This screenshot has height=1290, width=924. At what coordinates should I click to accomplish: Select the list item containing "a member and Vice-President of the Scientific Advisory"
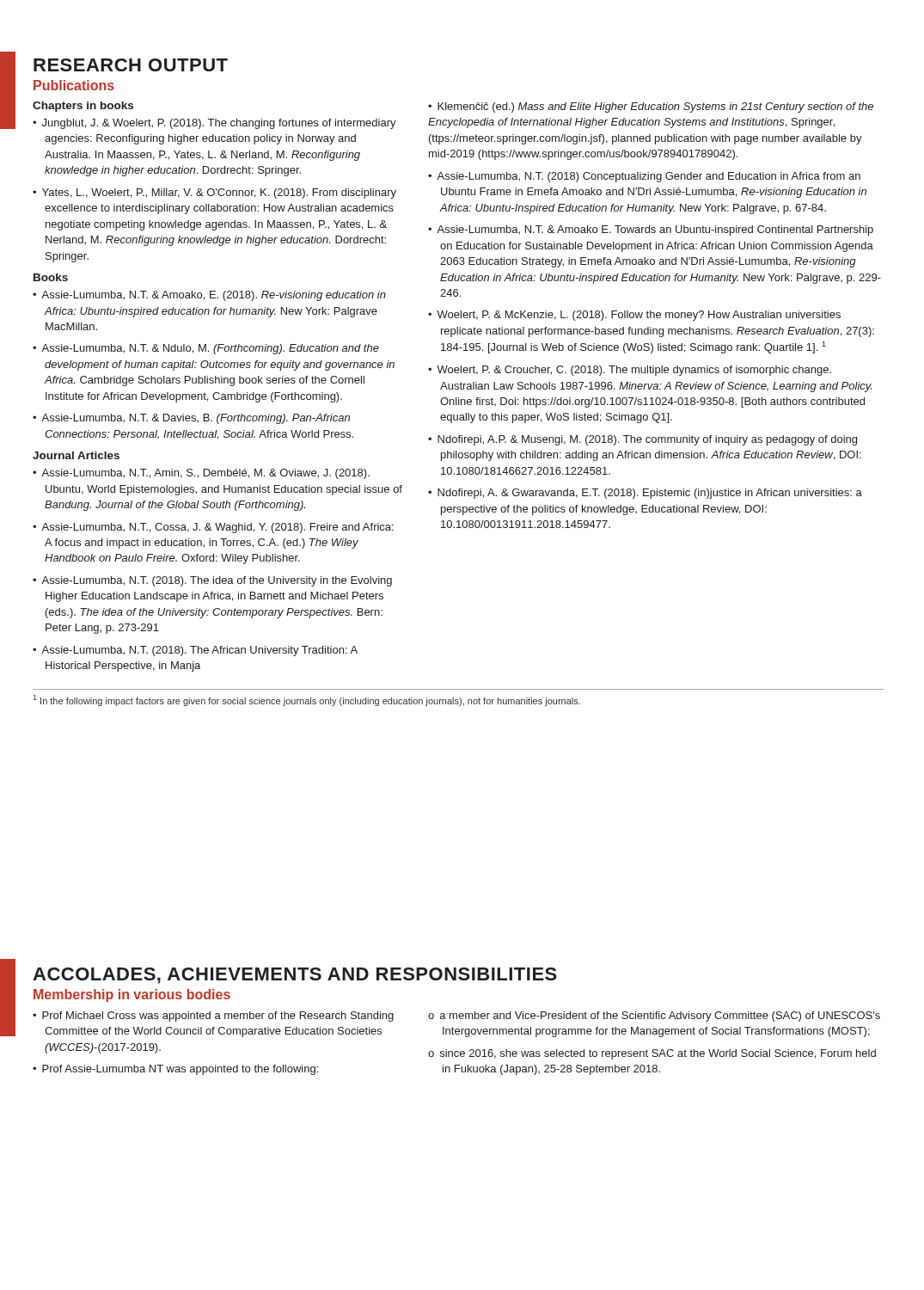[x=656, y=1024]
